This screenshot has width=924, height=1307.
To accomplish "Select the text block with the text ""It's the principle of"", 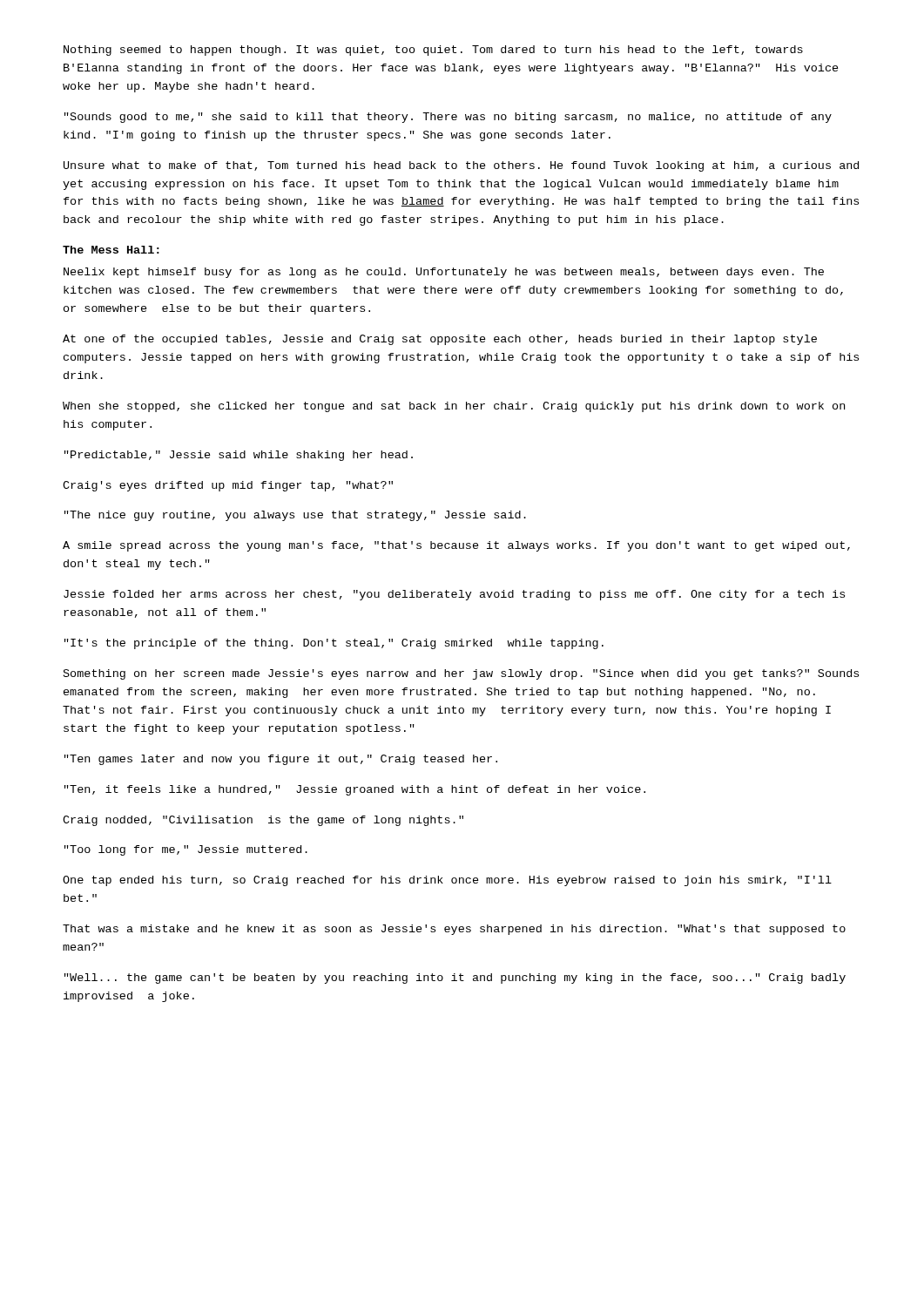I will pyautogui.click(x=334, y=644).
